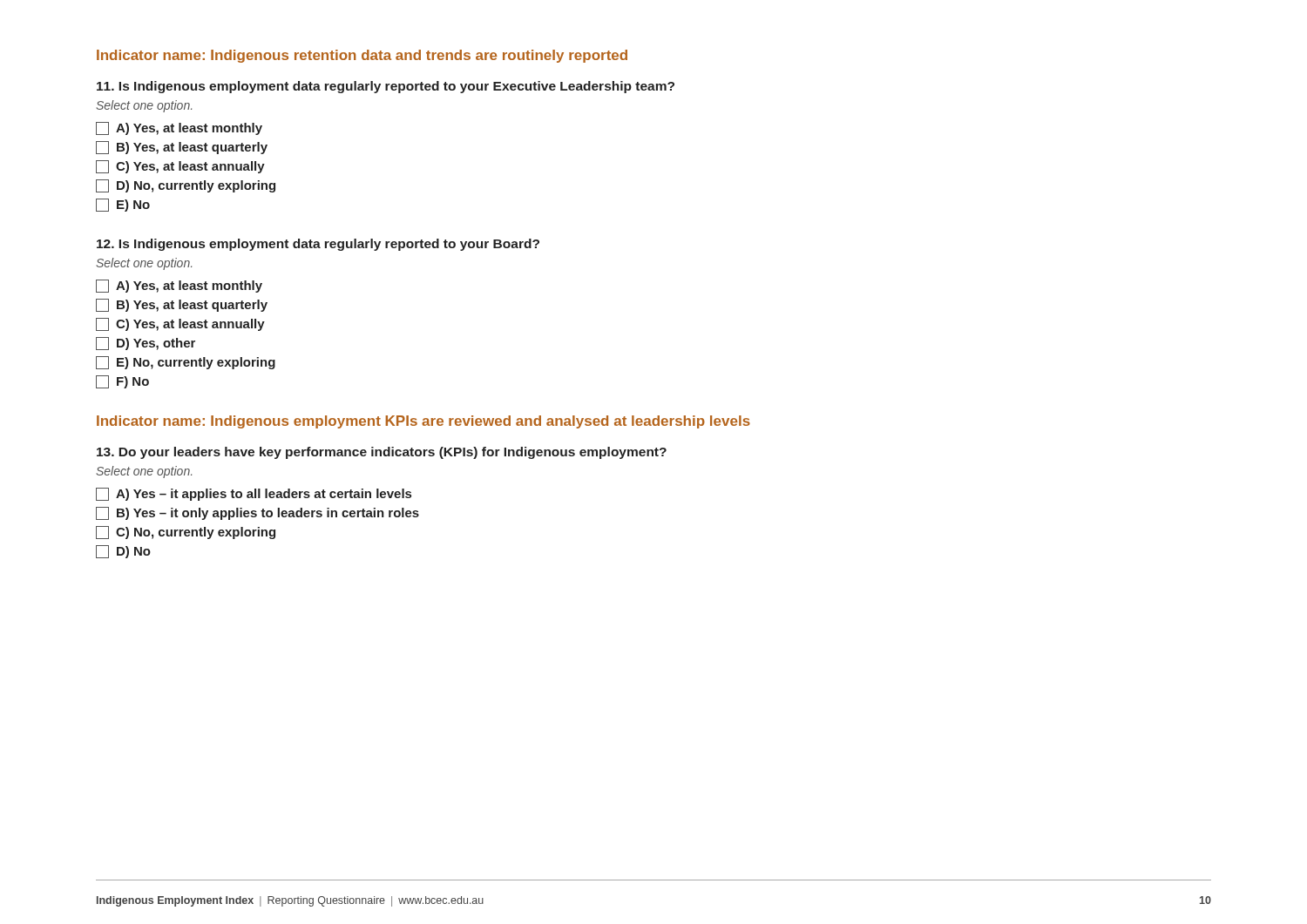Click the passage that begins "E) No, currently"
Image resolution: width=1307 pixels, height=924 pixels.
coord(186,362)
